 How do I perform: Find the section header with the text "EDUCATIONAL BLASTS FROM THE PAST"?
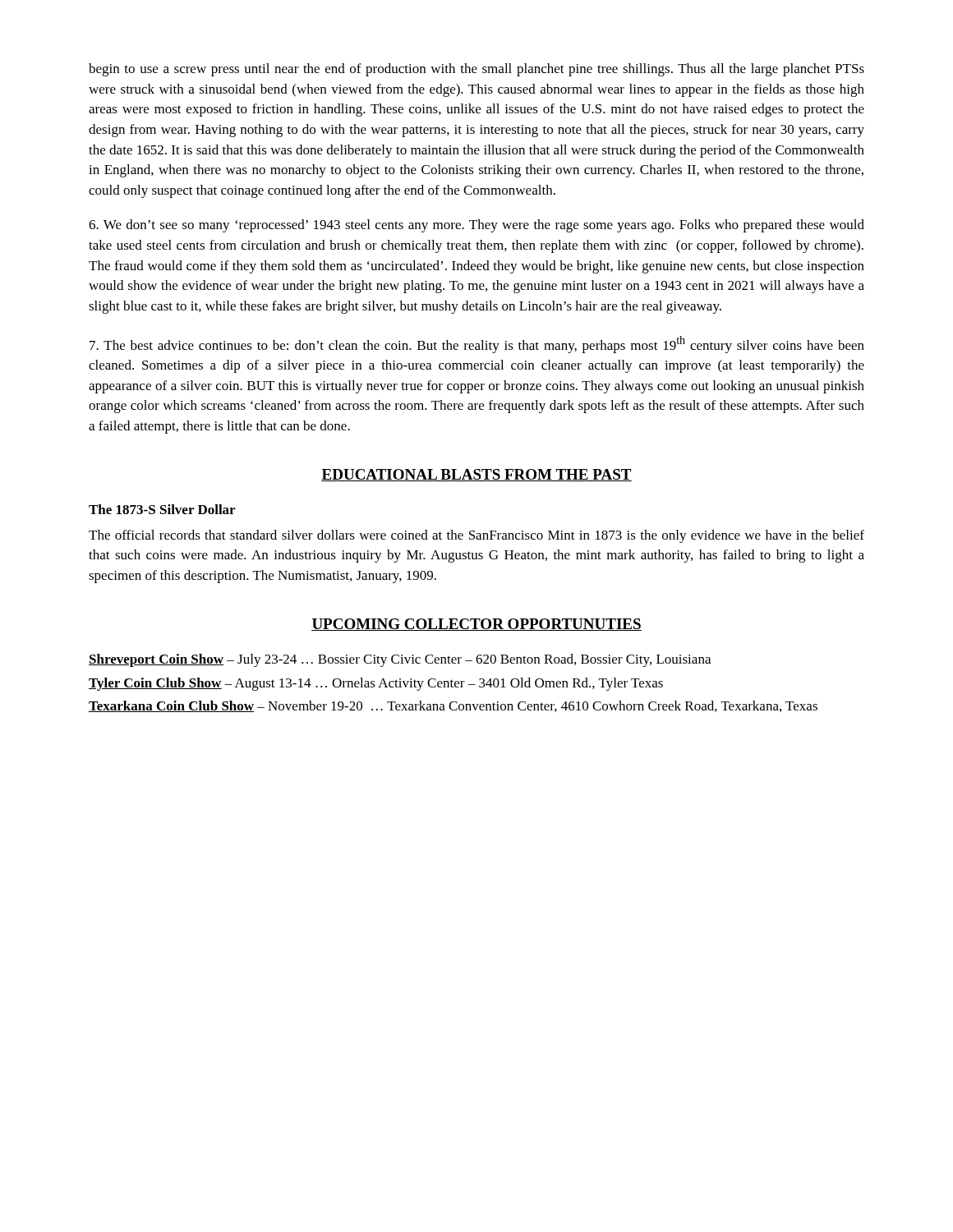(476, 474)
